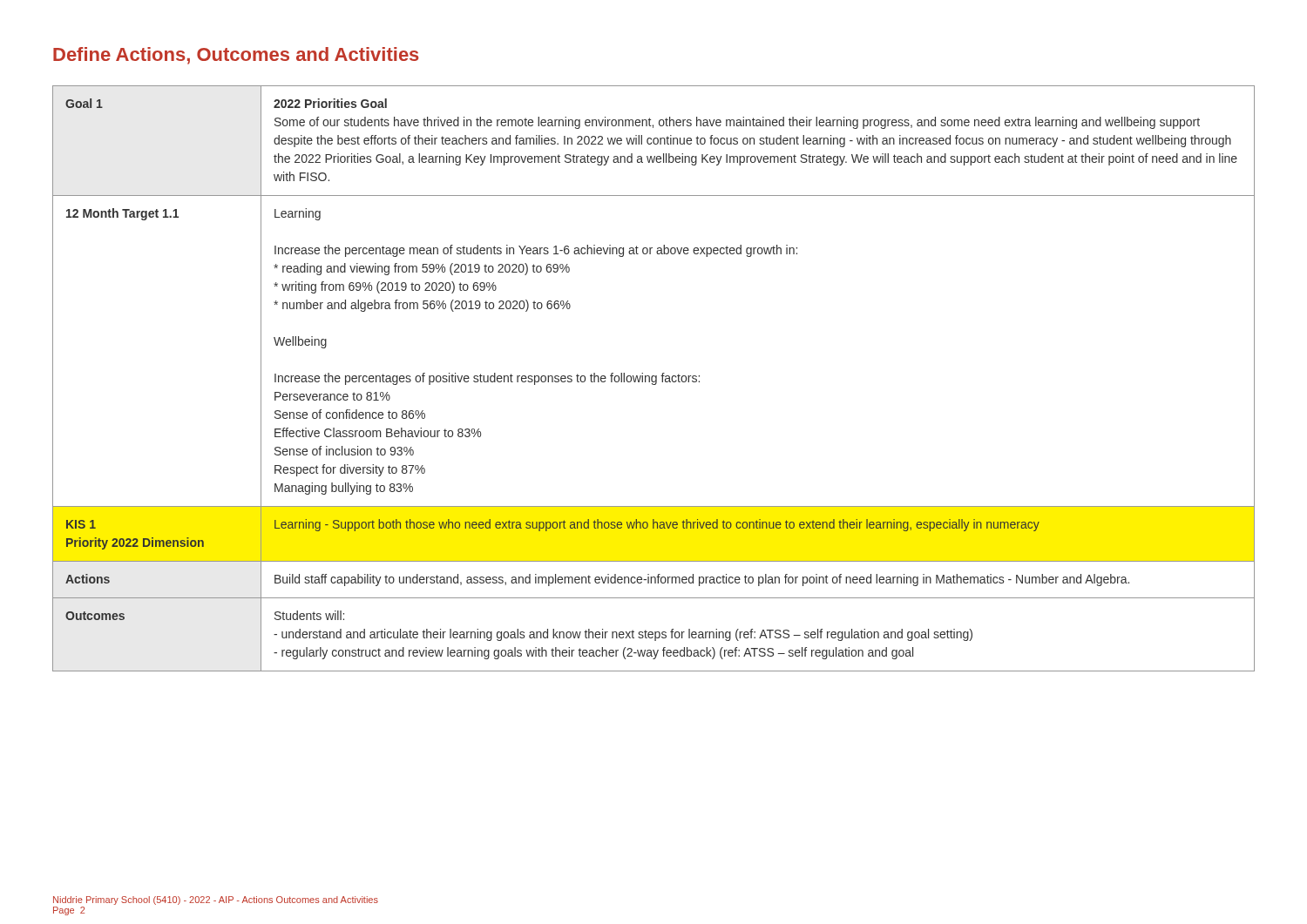Screen dimensions: 924x1307
Task: Locate the element starting "Define Actions, Outcomes and Activities"
Action: coord(236,54)
